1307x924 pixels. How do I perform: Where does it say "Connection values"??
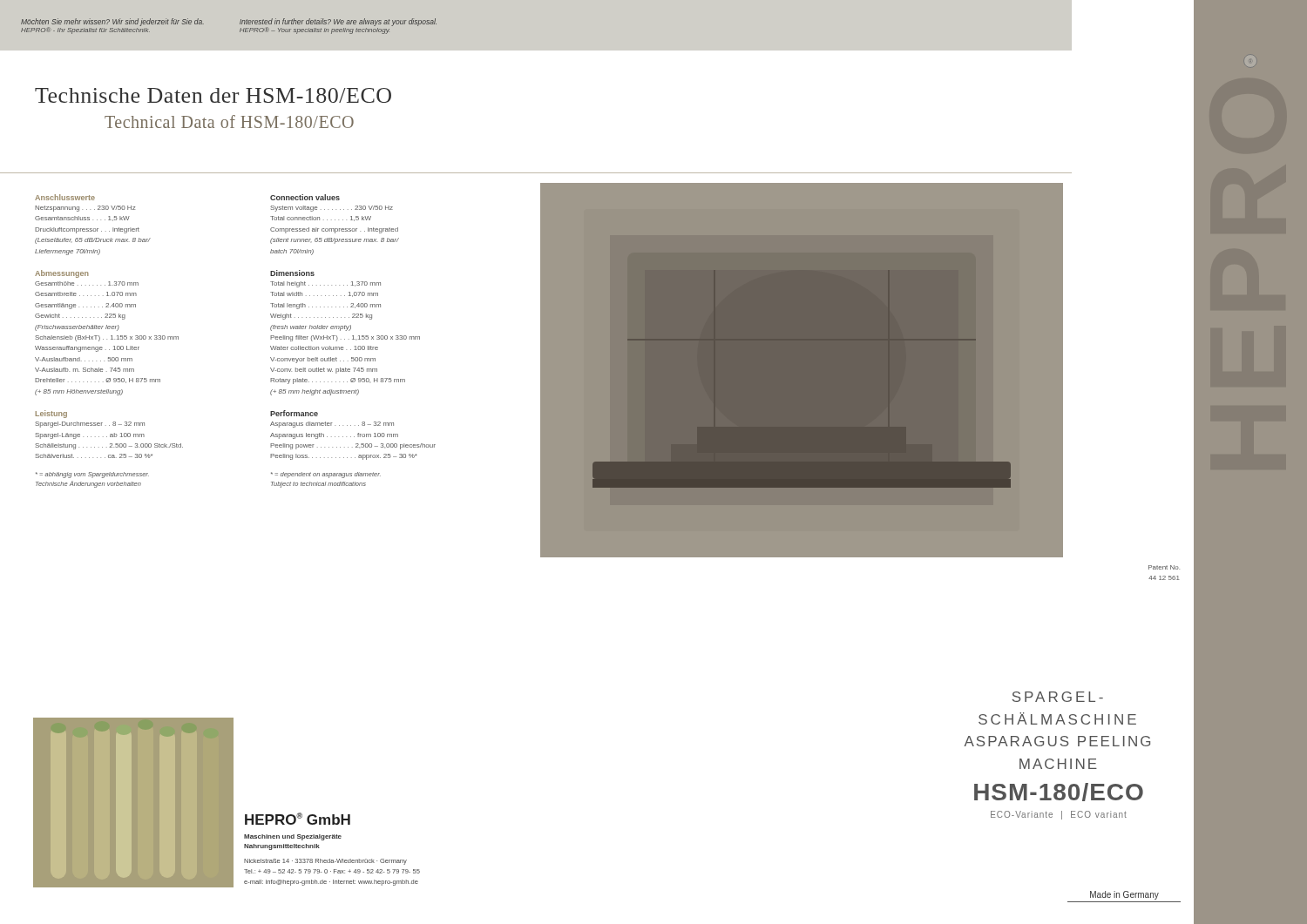click(x=305, y=198)
